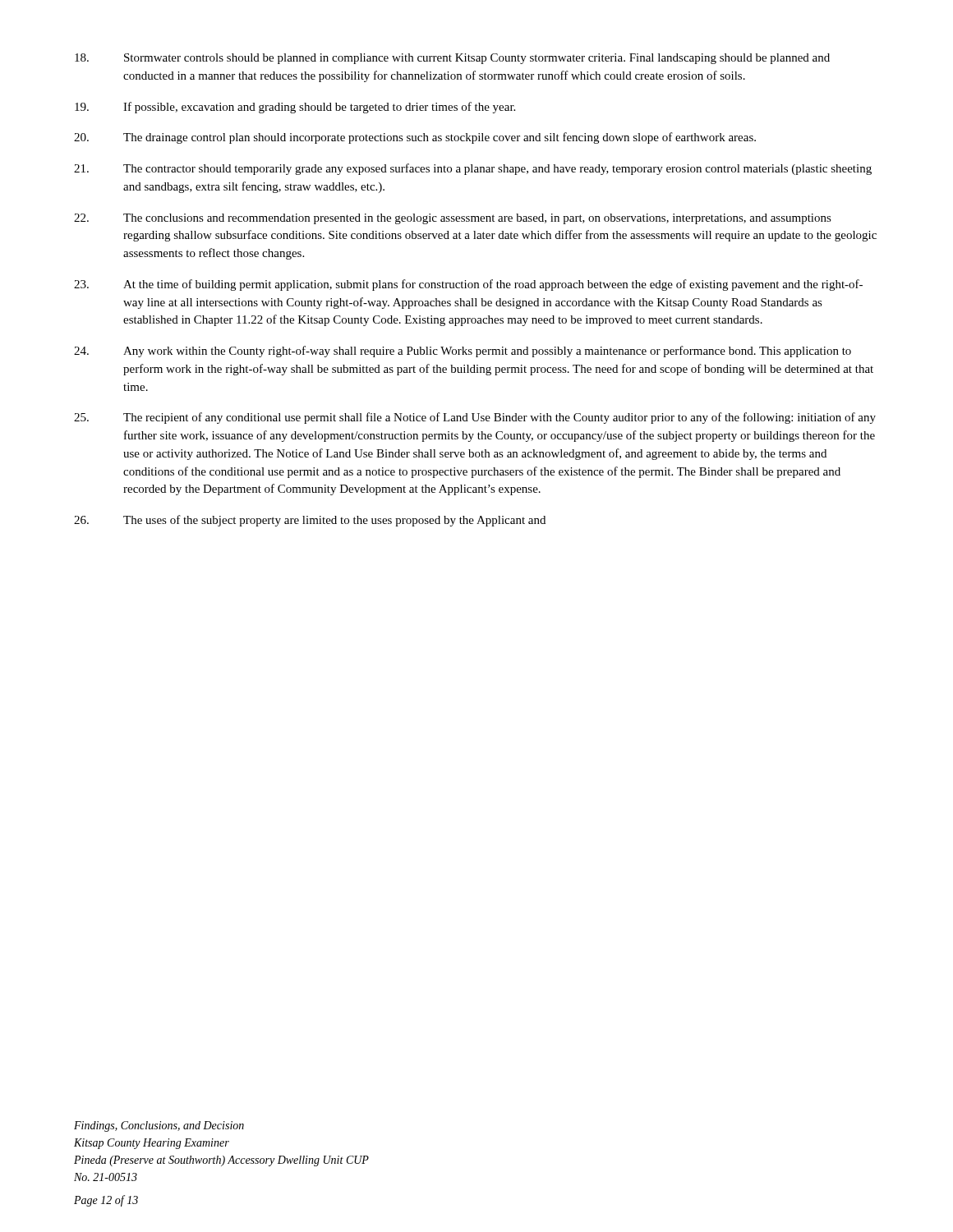The height and width of the screenshot is (1232, 953).
Task: Point to the region starting "26. The uses"
Action: pos(476,521)
